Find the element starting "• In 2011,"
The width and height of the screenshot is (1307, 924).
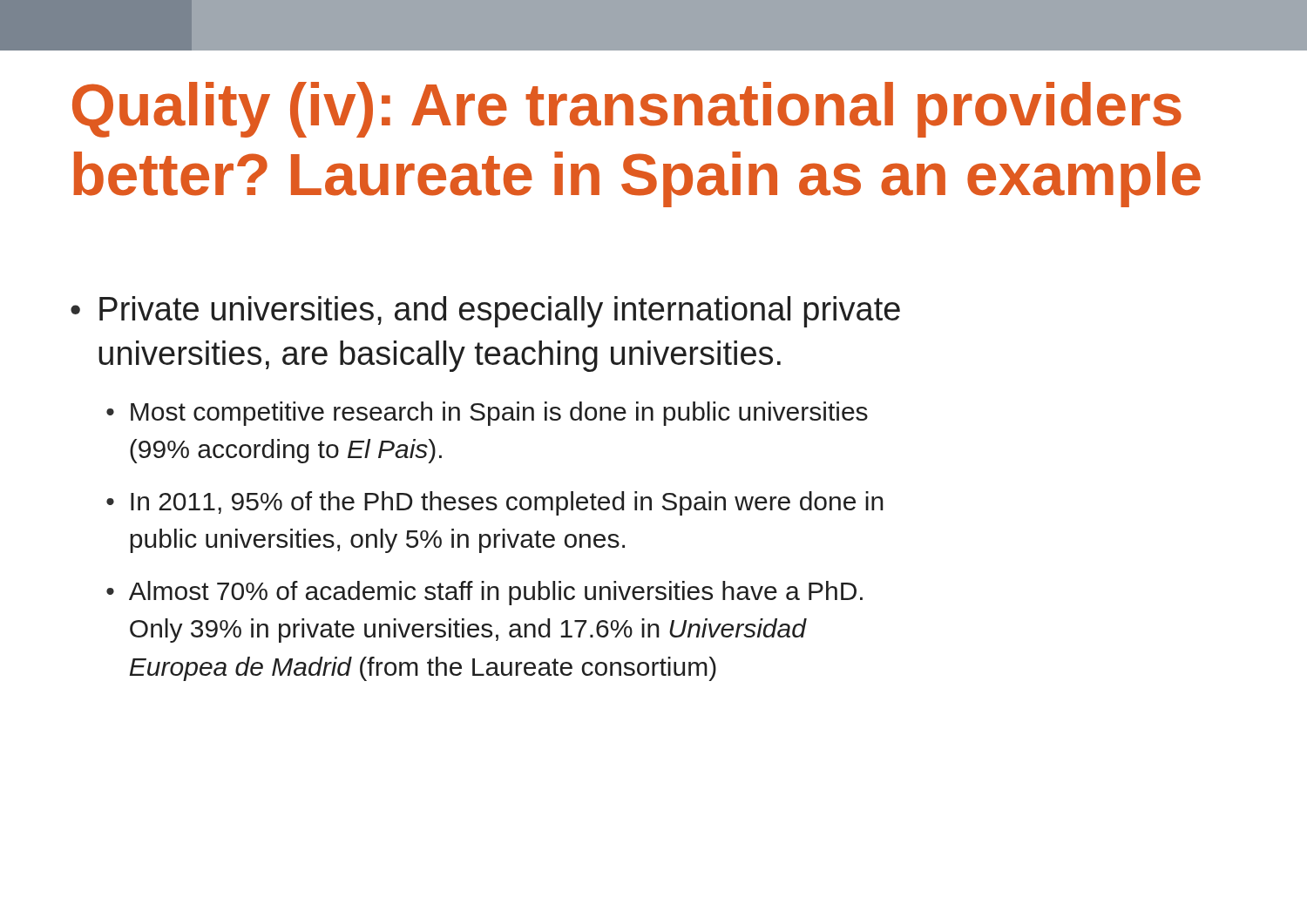point(495,520)
